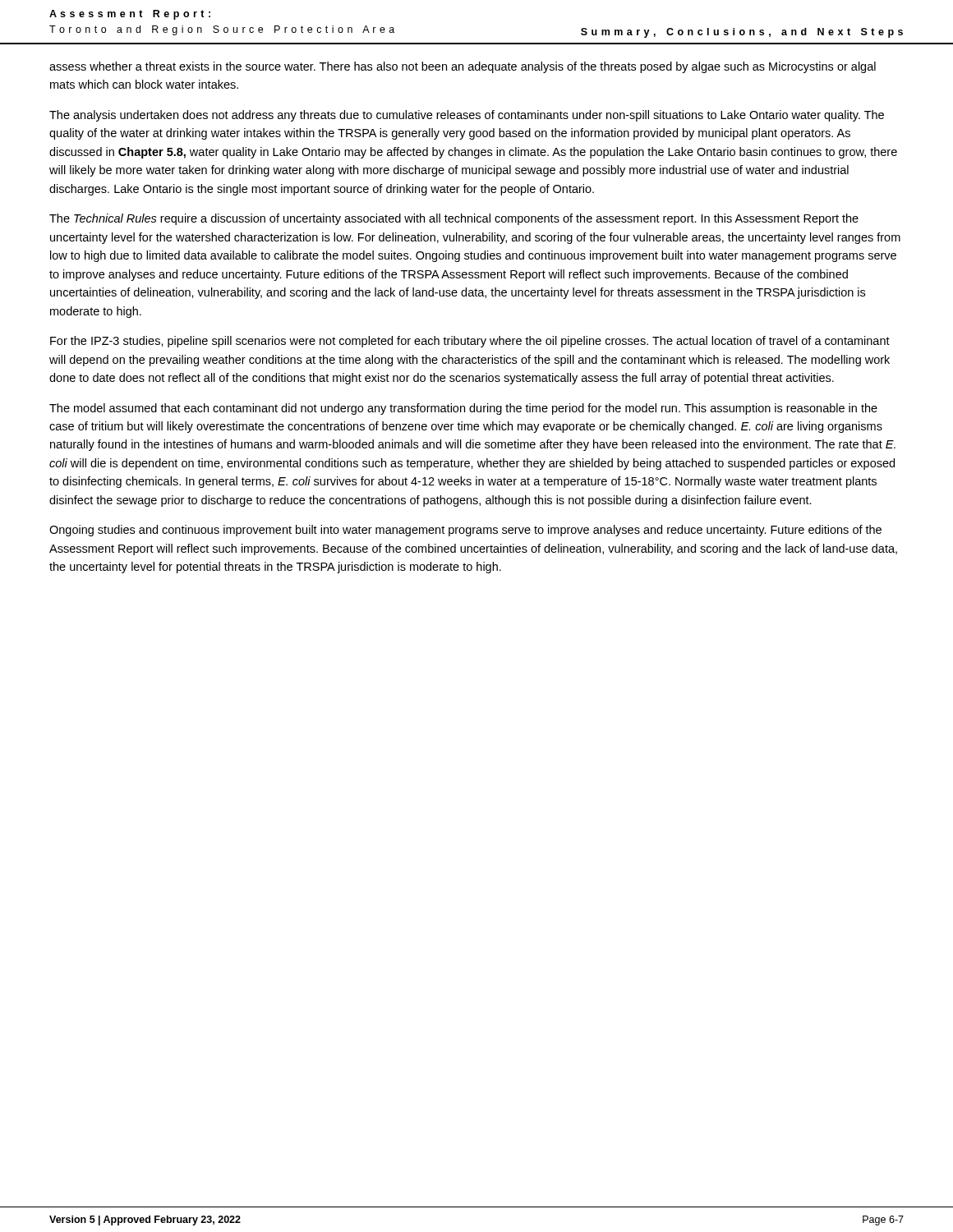Find the element starting "The analysis undertaken does not address any threats"
Viewport: 953px width, 1232px height.
[473, 152]
